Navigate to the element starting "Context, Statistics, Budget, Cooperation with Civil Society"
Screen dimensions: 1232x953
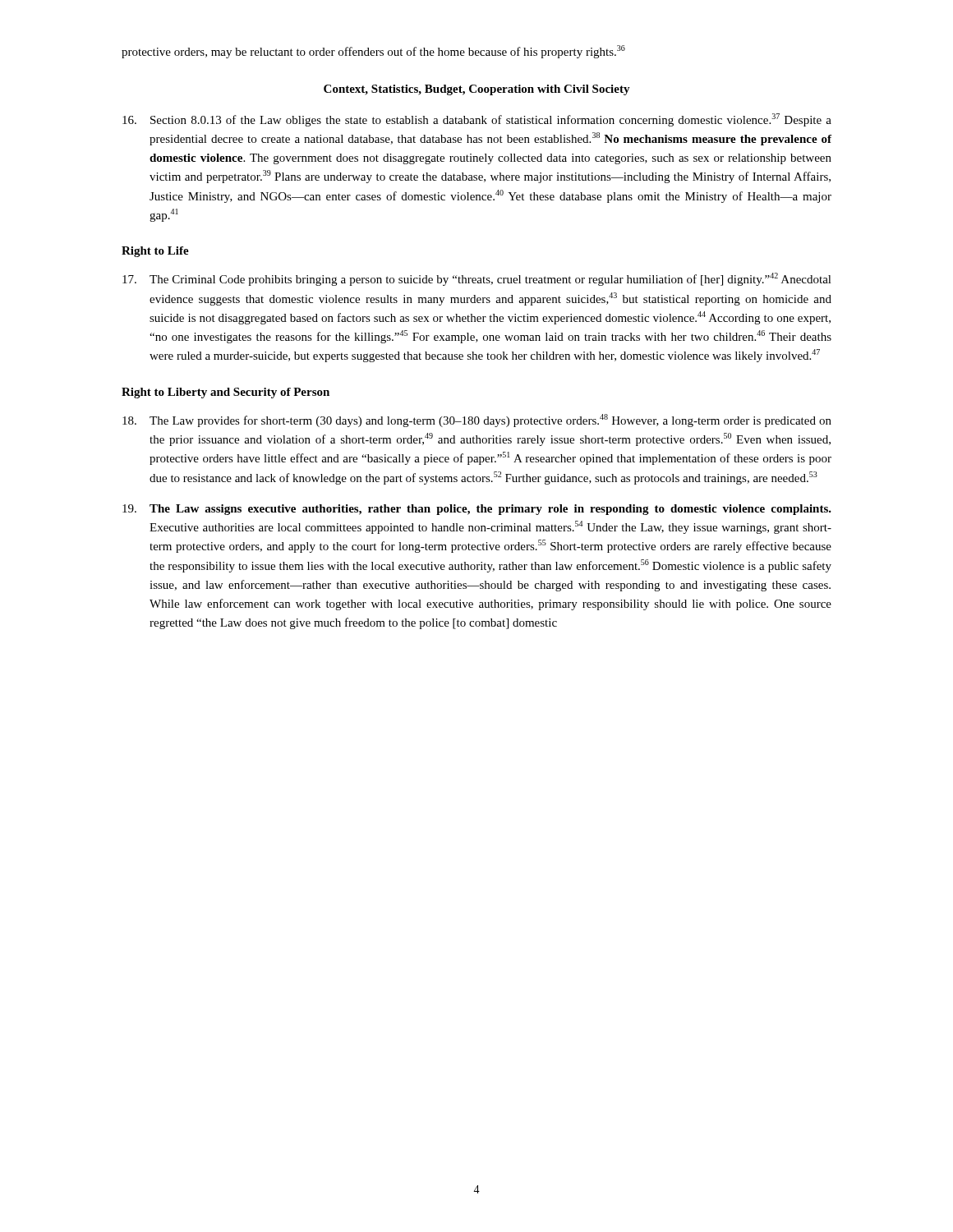coord(476,89)
